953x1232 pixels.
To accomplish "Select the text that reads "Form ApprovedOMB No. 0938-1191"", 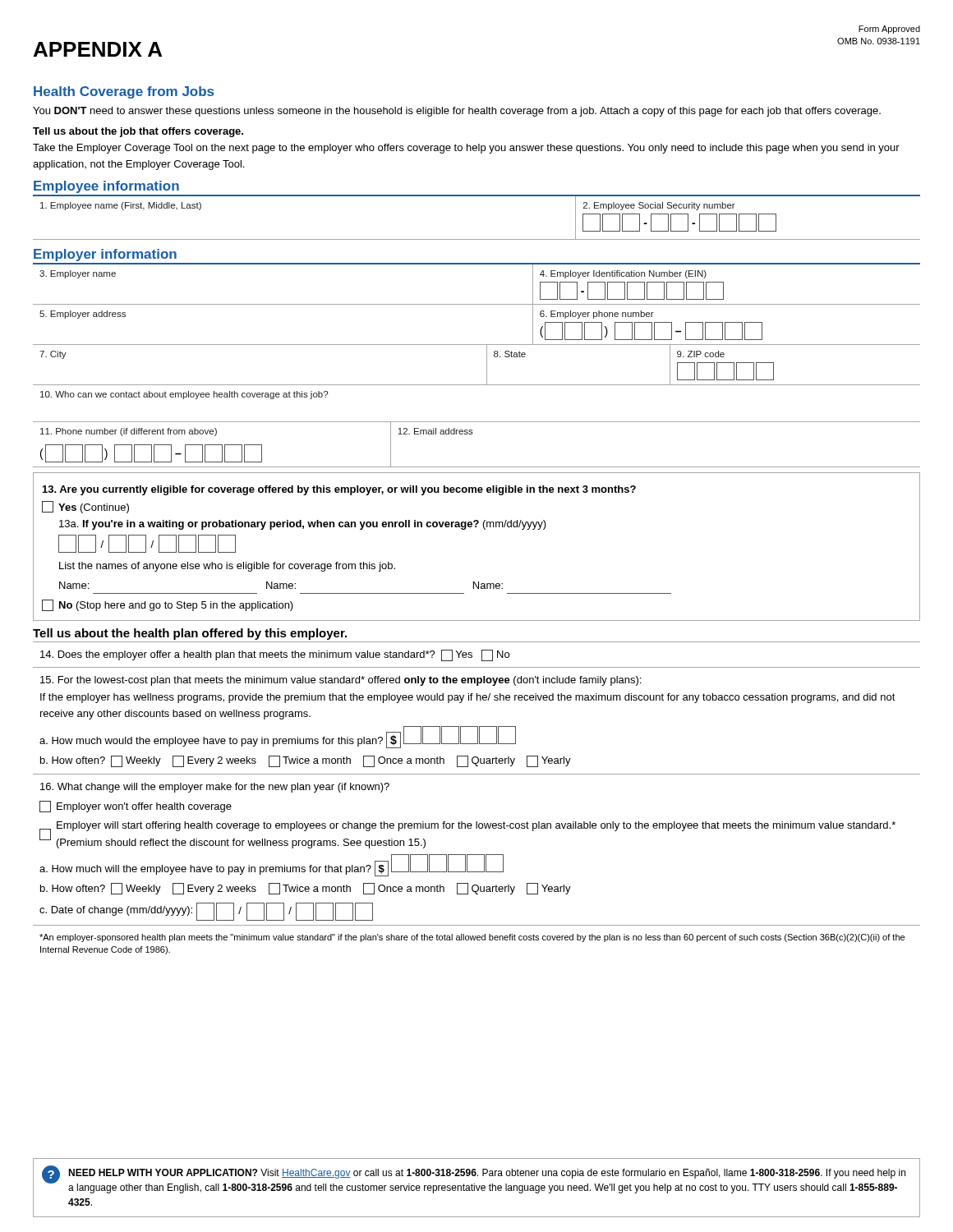I will [879, 35].
